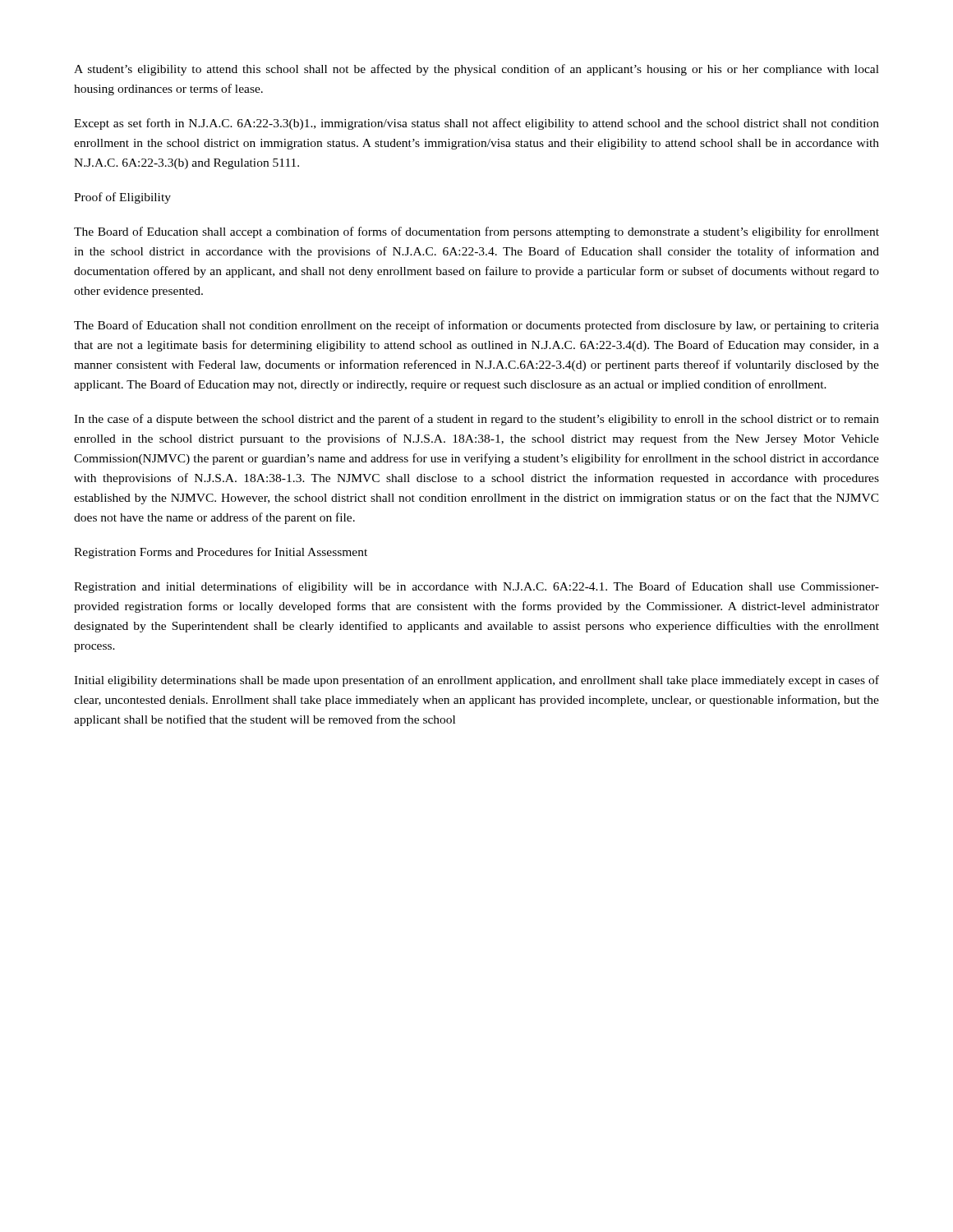
Task: Click on the section header with the text "Proof of Eligibility"
Action: 122,197
